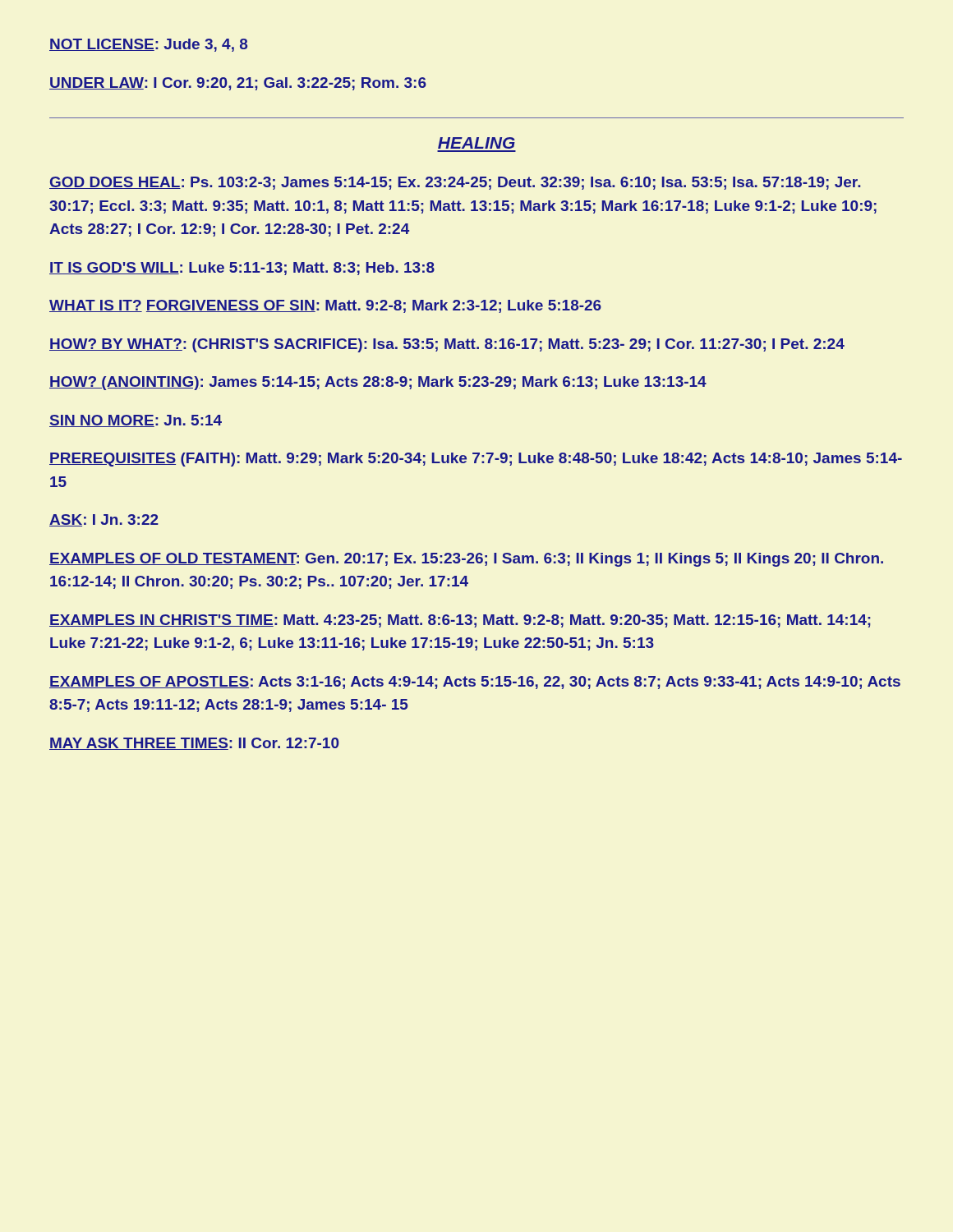Click on the text that reads "MAY ASK THREE TIMES: II Cor. 12:7-10"

(x=194, y=743)
